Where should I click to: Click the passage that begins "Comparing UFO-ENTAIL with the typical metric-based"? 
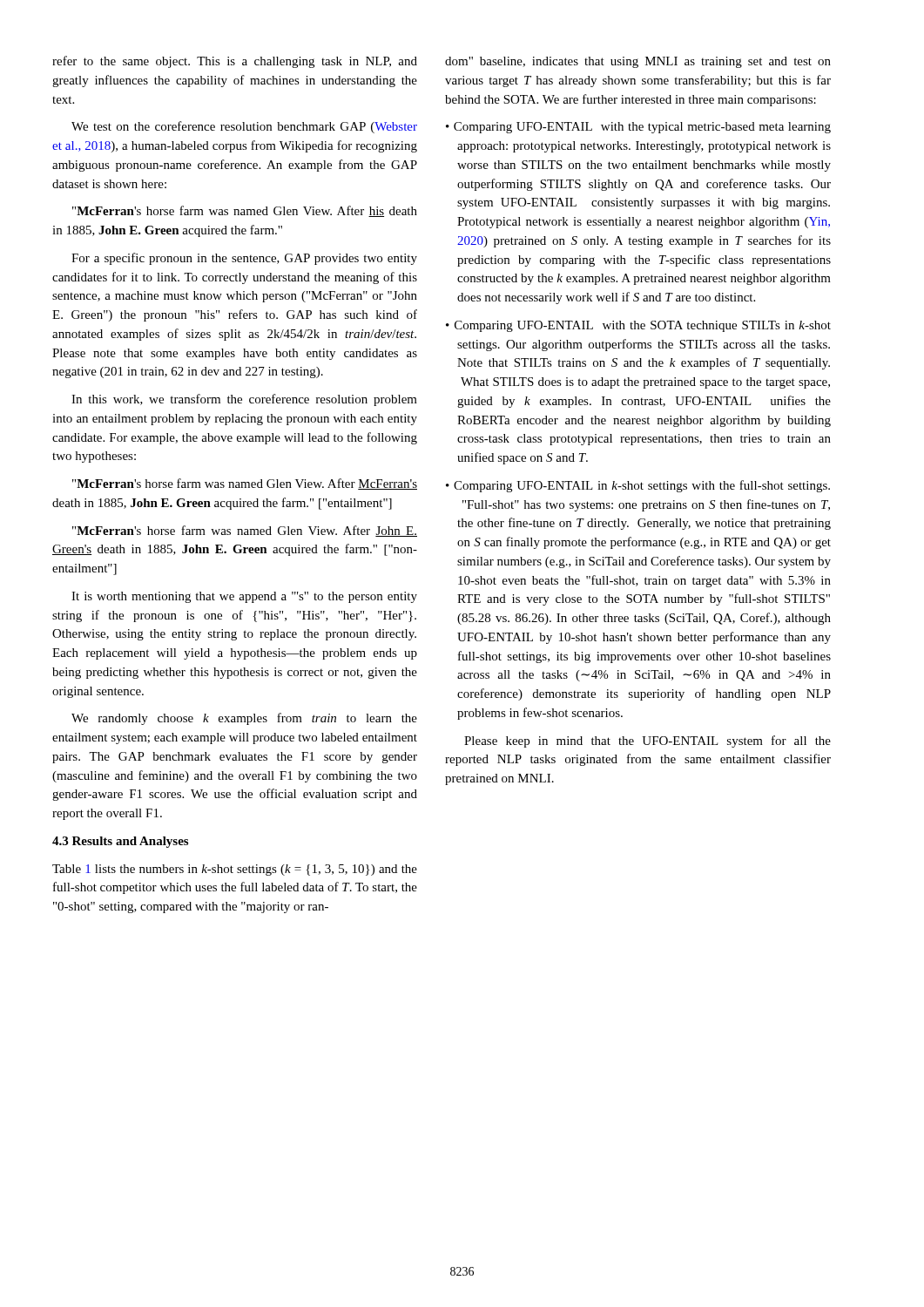638,213
